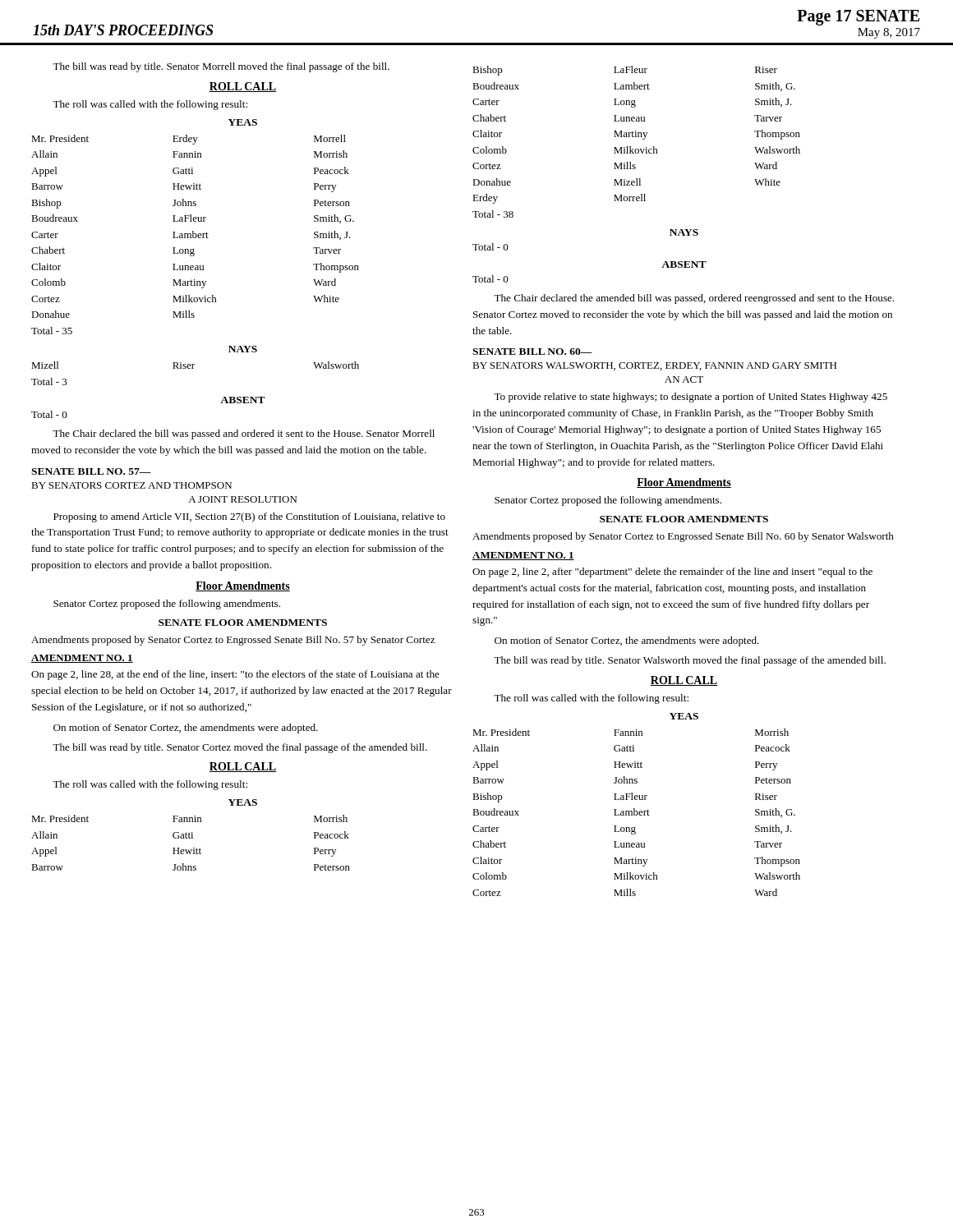Where is the passage that starts "The Chair declared the amended bill"?
Viewport: 953px width, 1232px height.
click(x=684, y=314)
